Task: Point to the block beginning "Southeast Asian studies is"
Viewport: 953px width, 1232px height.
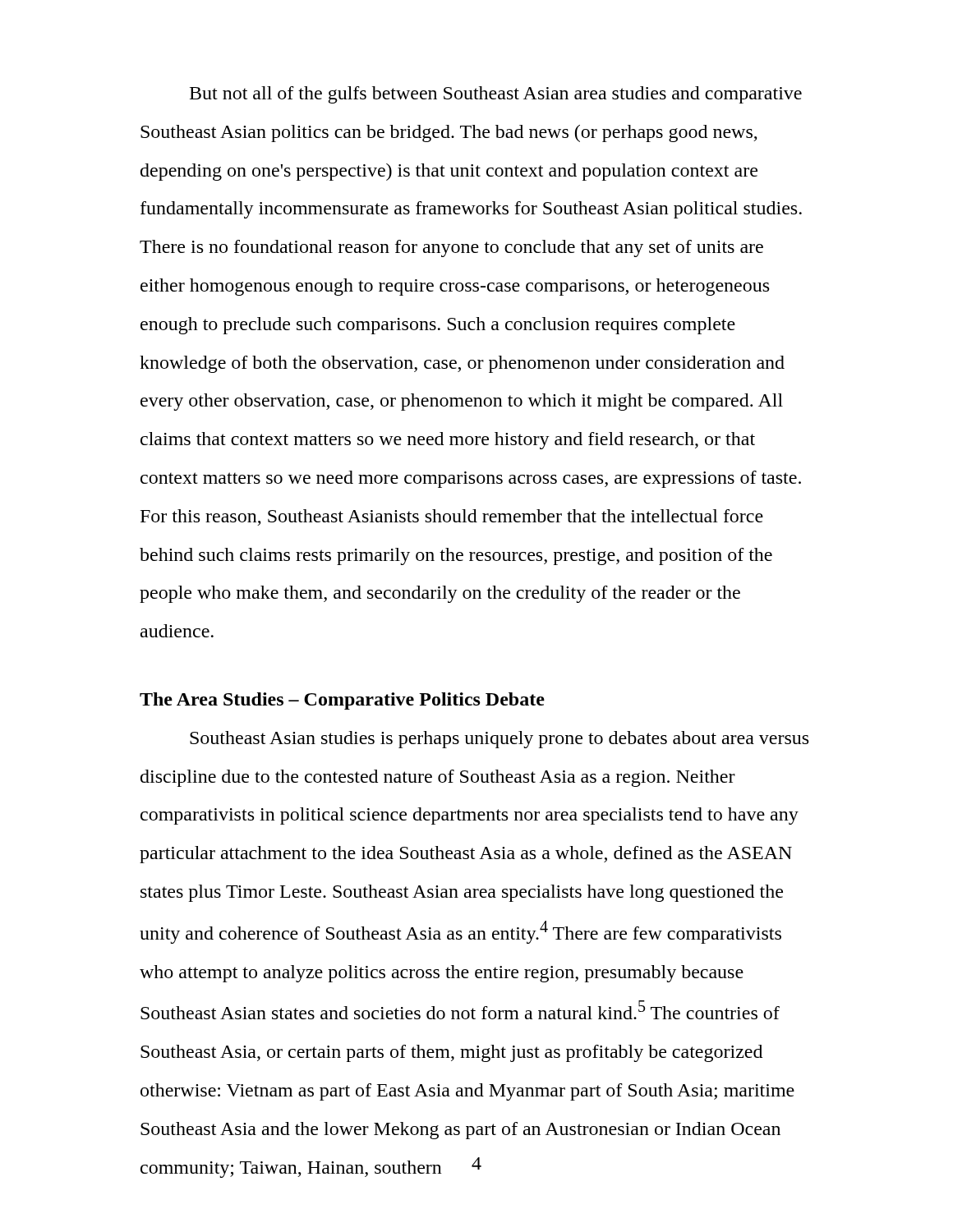Action: (x=499, y=740)
